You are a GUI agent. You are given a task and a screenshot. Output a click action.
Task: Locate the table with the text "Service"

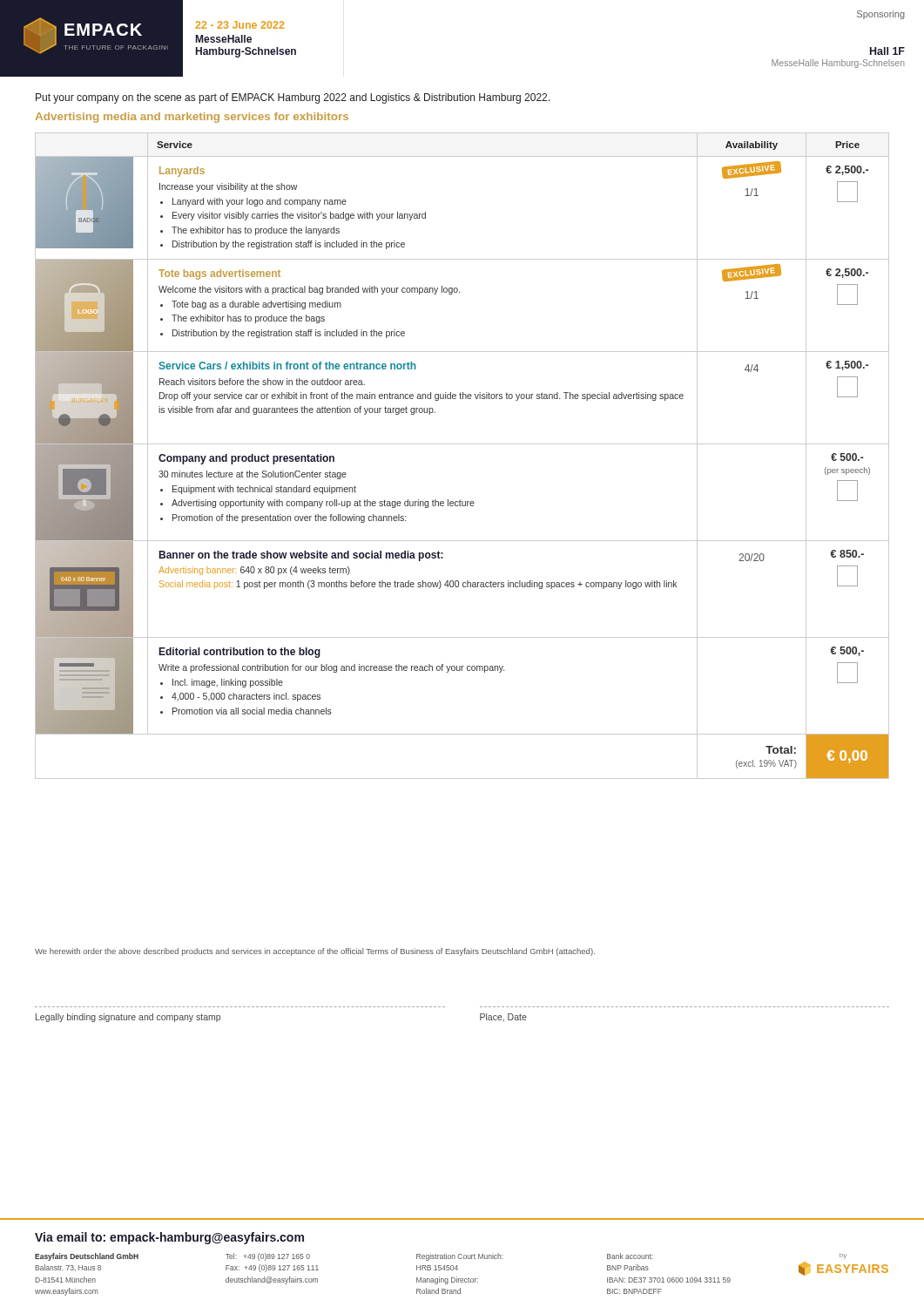(x=462, y=456)
